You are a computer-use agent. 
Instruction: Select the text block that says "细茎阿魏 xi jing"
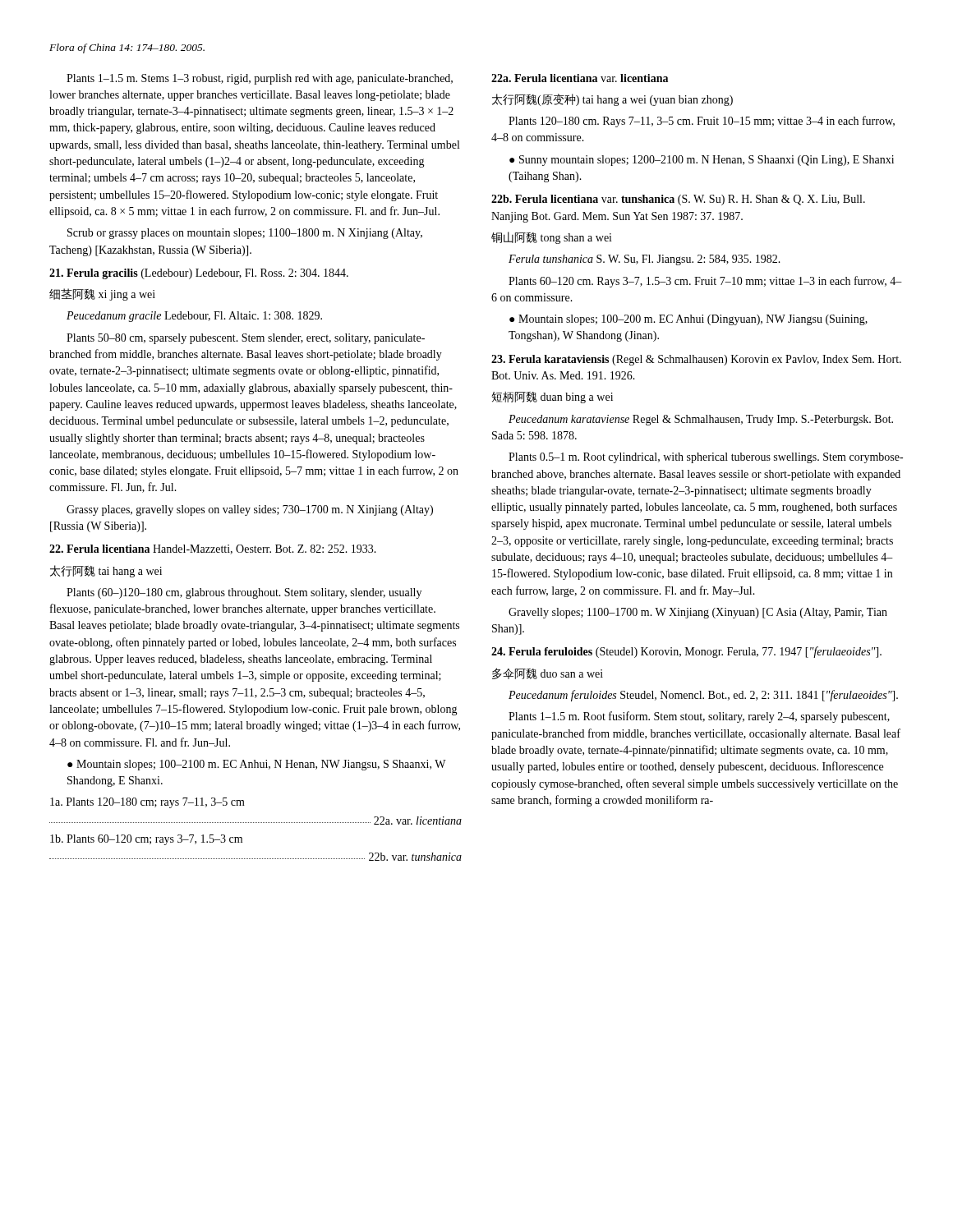pyautogui.click(x=102, y=294)
